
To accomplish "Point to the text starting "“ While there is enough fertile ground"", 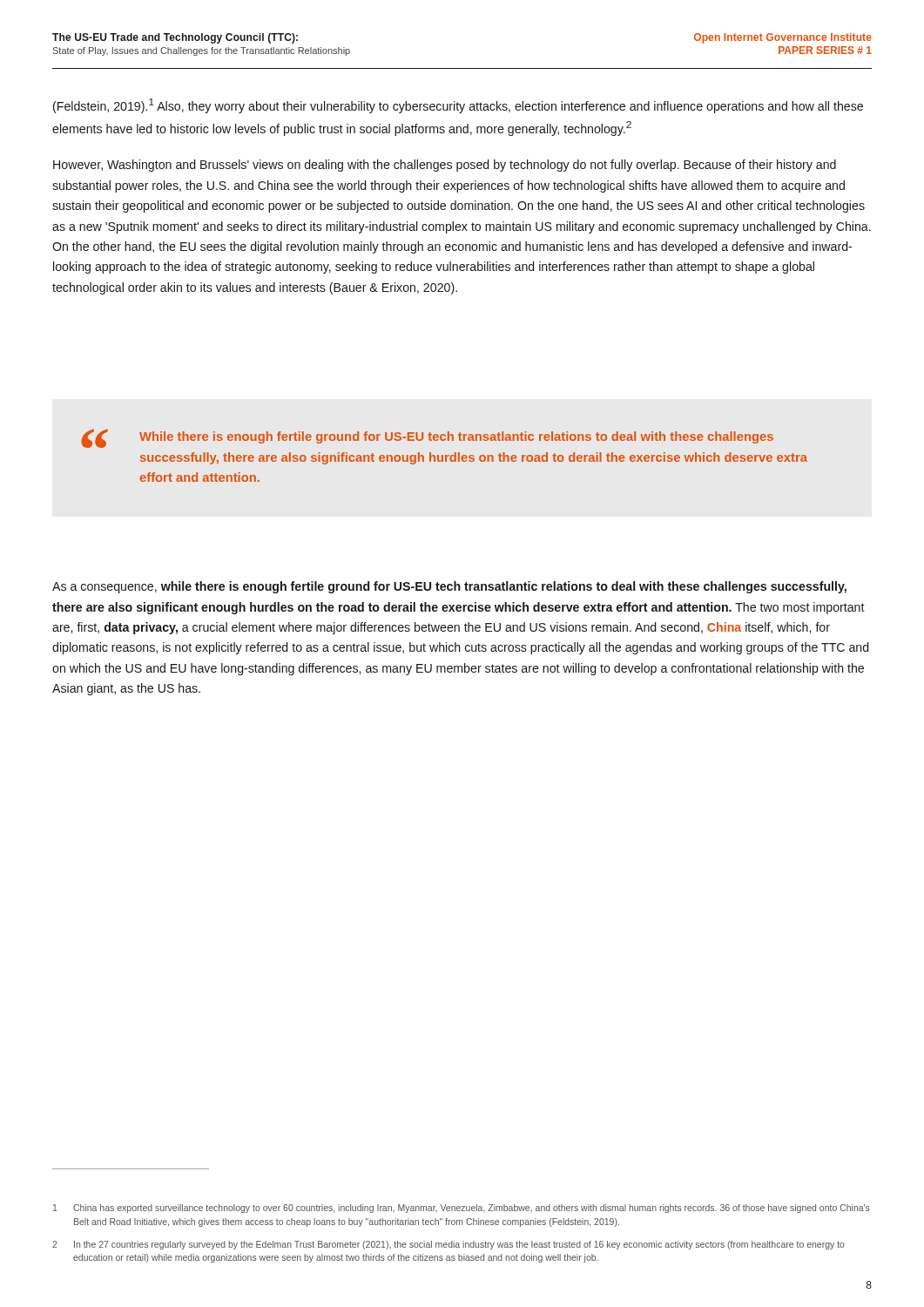I will [456, 452].
